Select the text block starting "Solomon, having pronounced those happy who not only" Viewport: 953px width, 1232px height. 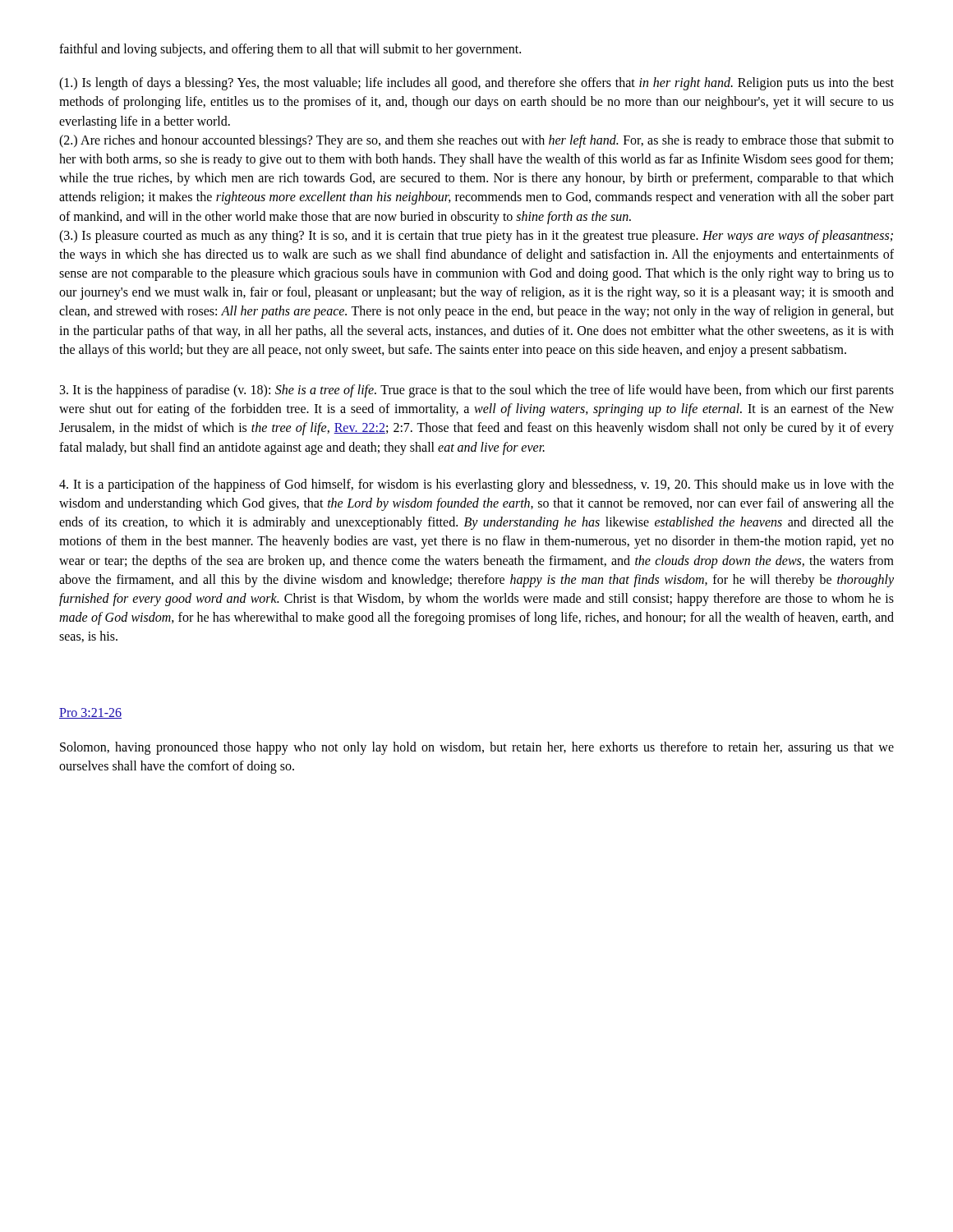pos(476,756)
